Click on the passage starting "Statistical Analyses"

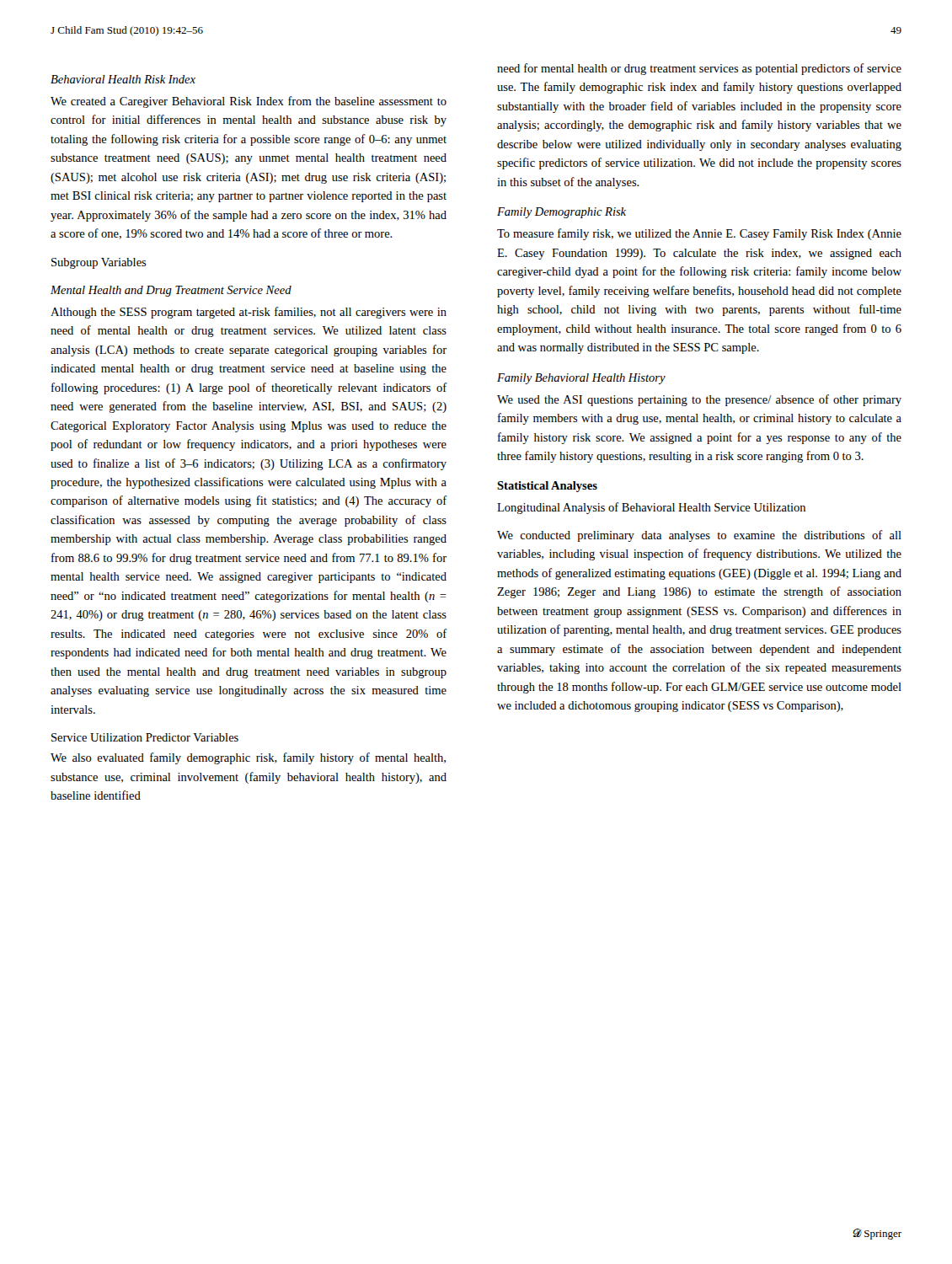[547, 486]
